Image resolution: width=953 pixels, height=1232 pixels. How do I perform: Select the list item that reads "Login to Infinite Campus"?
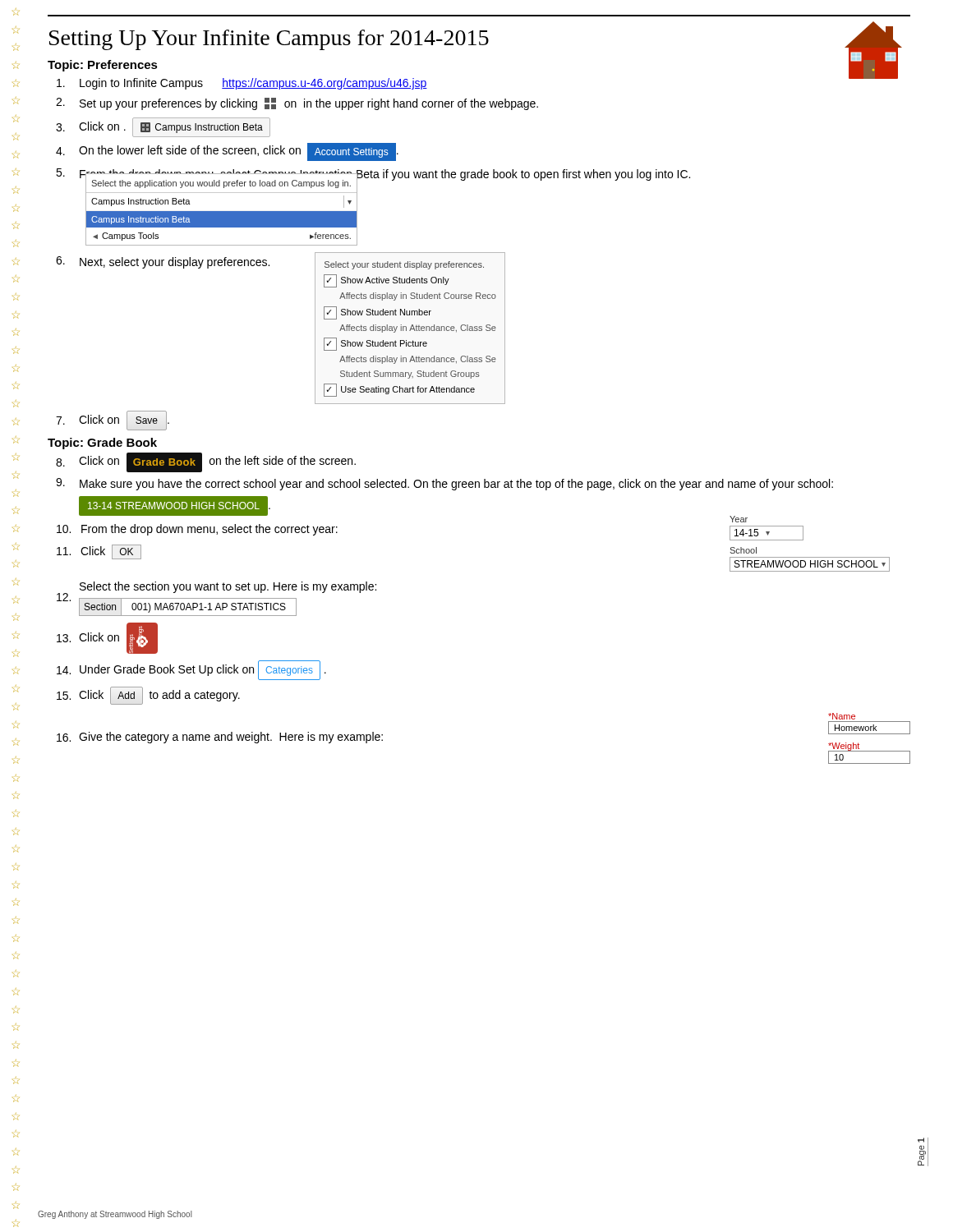tap(132, 83)
